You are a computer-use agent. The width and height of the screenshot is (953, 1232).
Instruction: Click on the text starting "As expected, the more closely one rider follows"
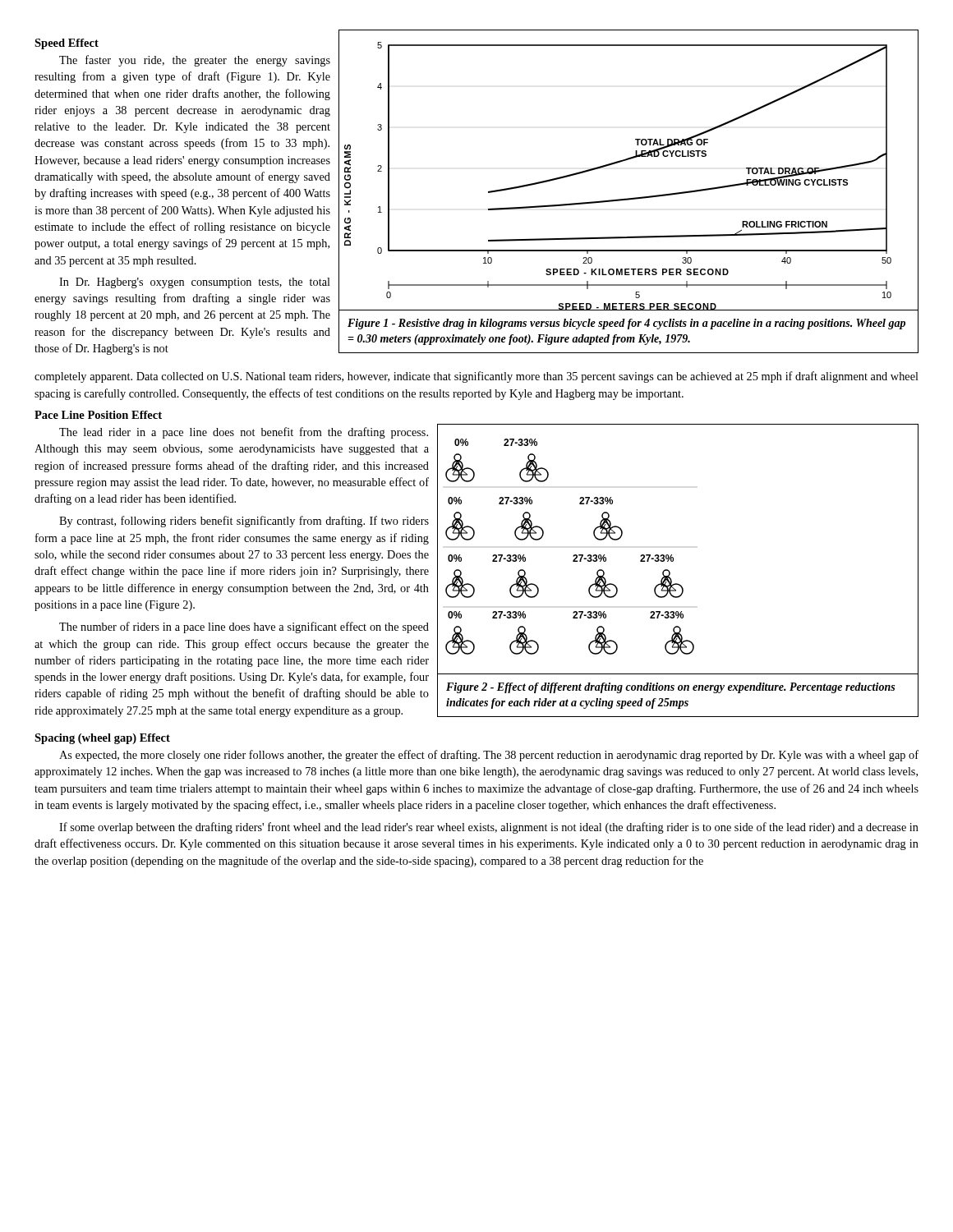click(476, 808)
